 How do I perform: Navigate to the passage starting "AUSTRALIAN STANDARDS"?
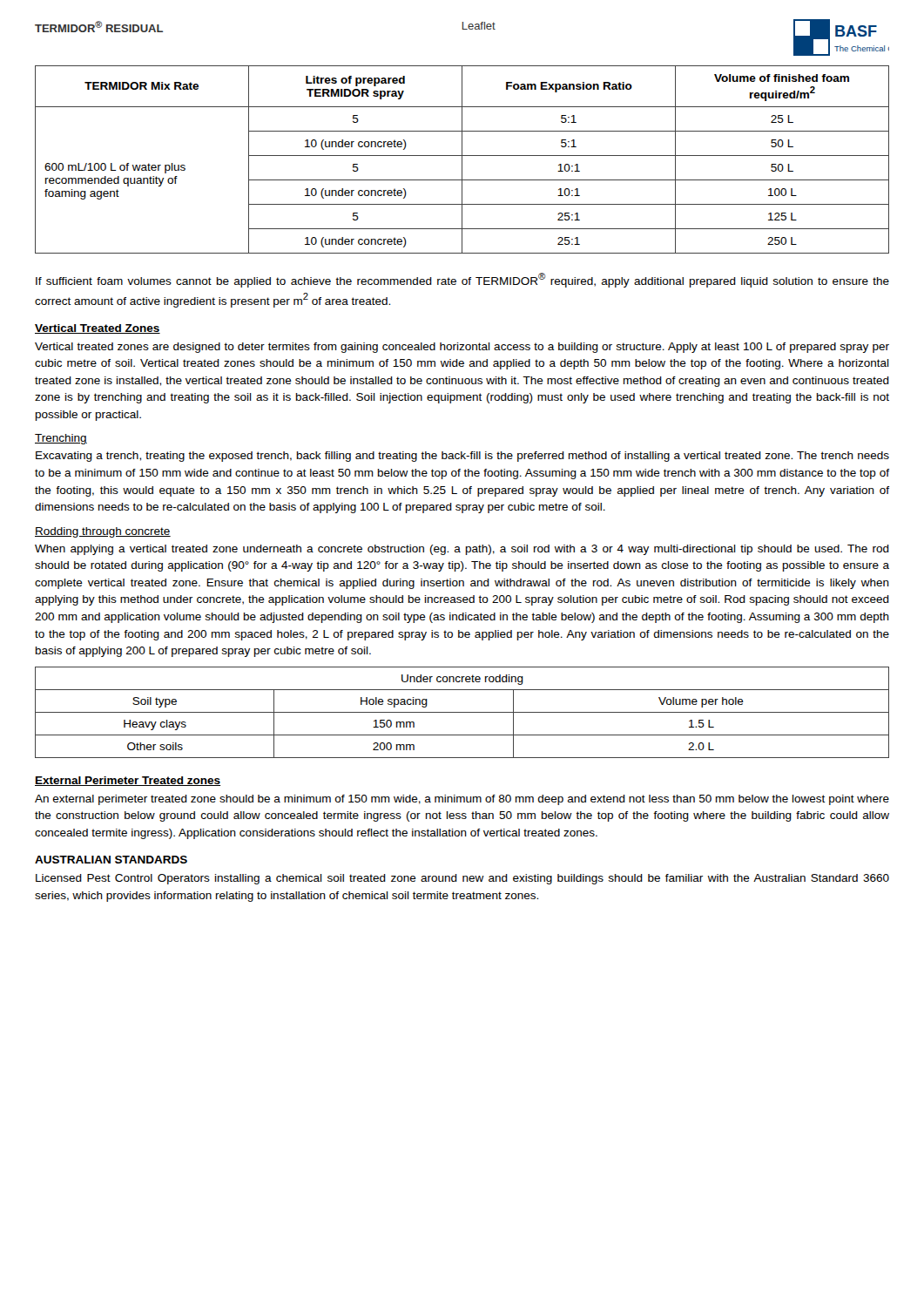(111, 860)
